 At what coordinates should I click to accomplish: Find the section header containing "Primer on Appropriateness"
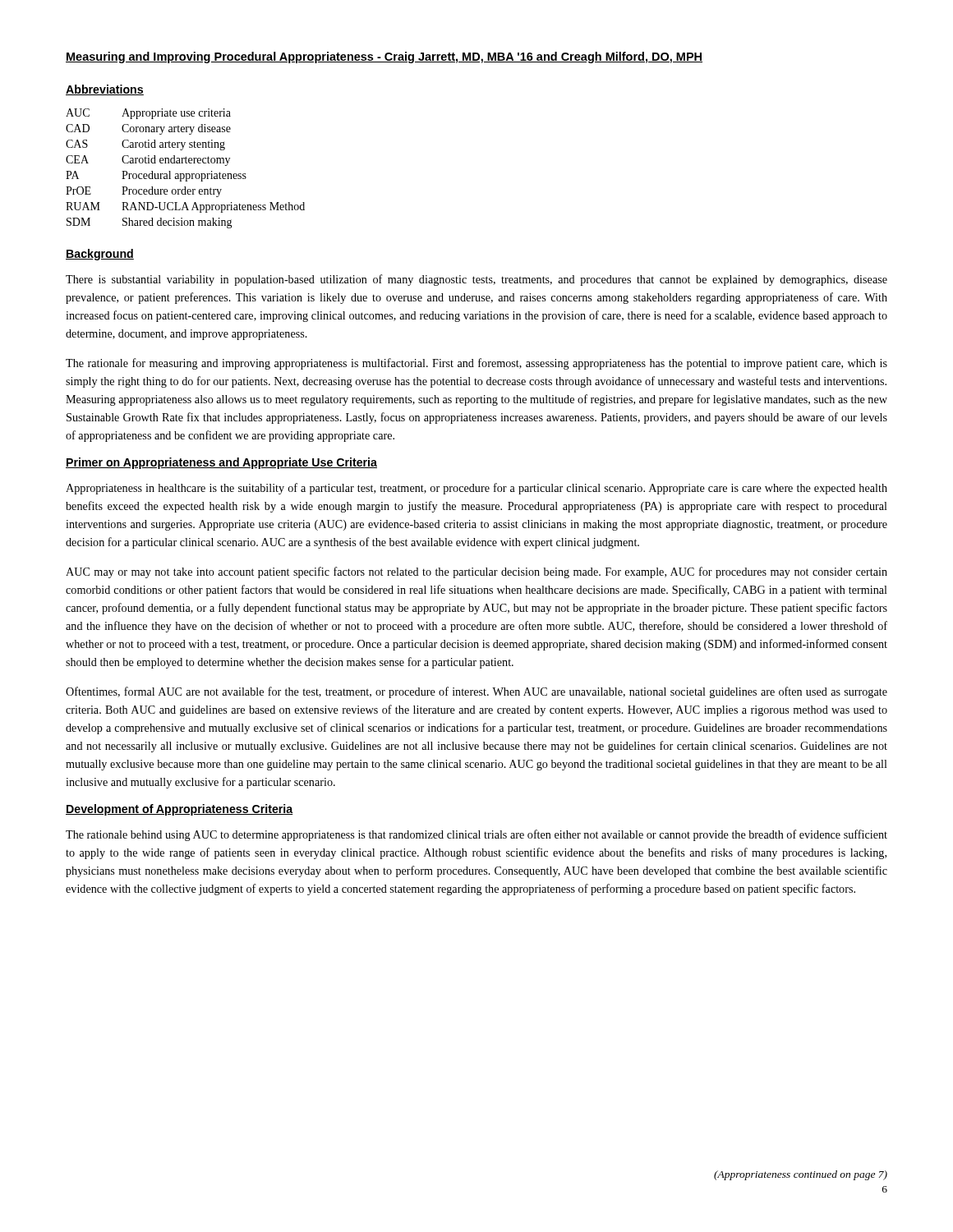tap(221, 462)
